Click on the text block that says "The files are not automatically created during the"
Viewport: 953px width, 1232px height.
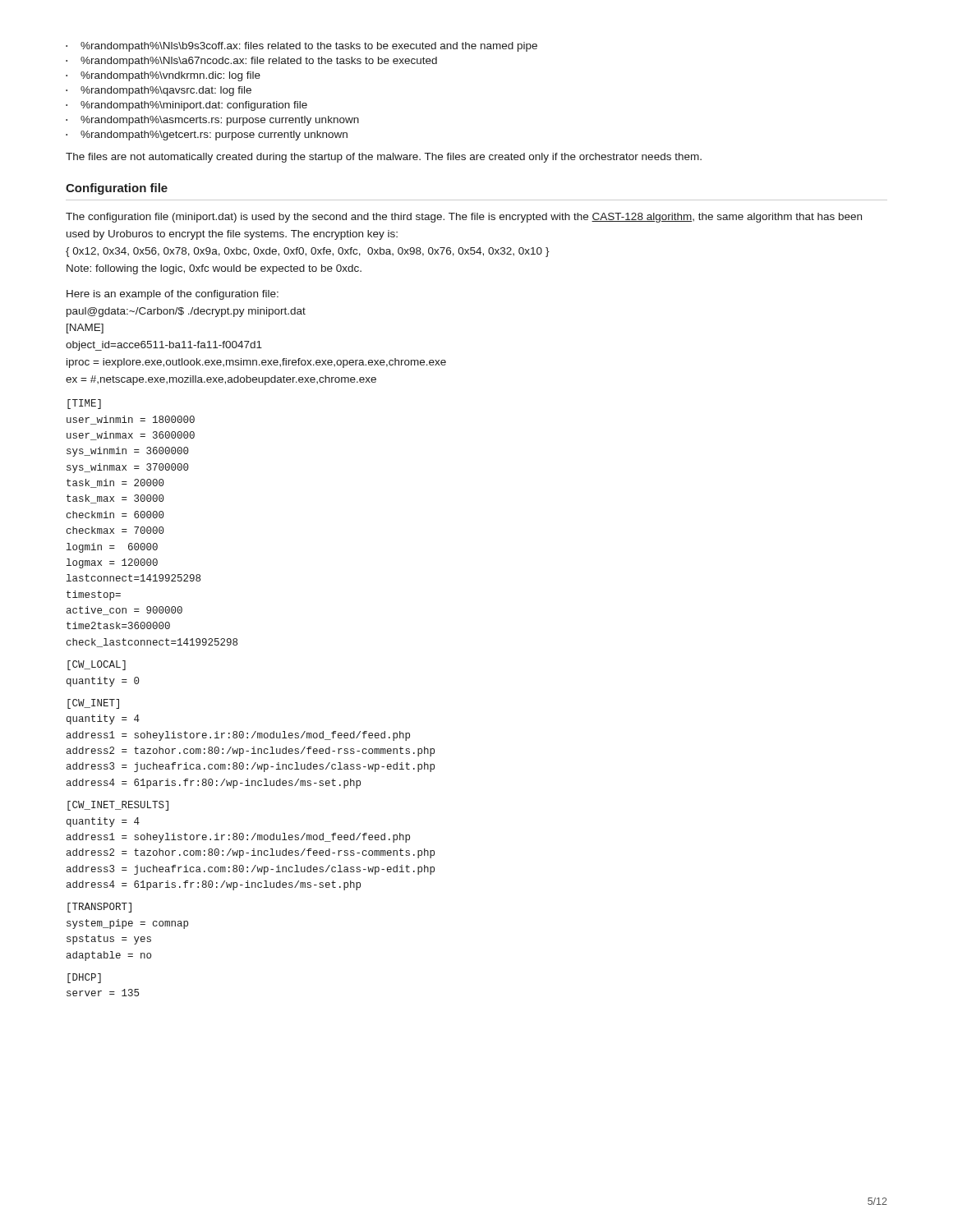click(384, 156)
